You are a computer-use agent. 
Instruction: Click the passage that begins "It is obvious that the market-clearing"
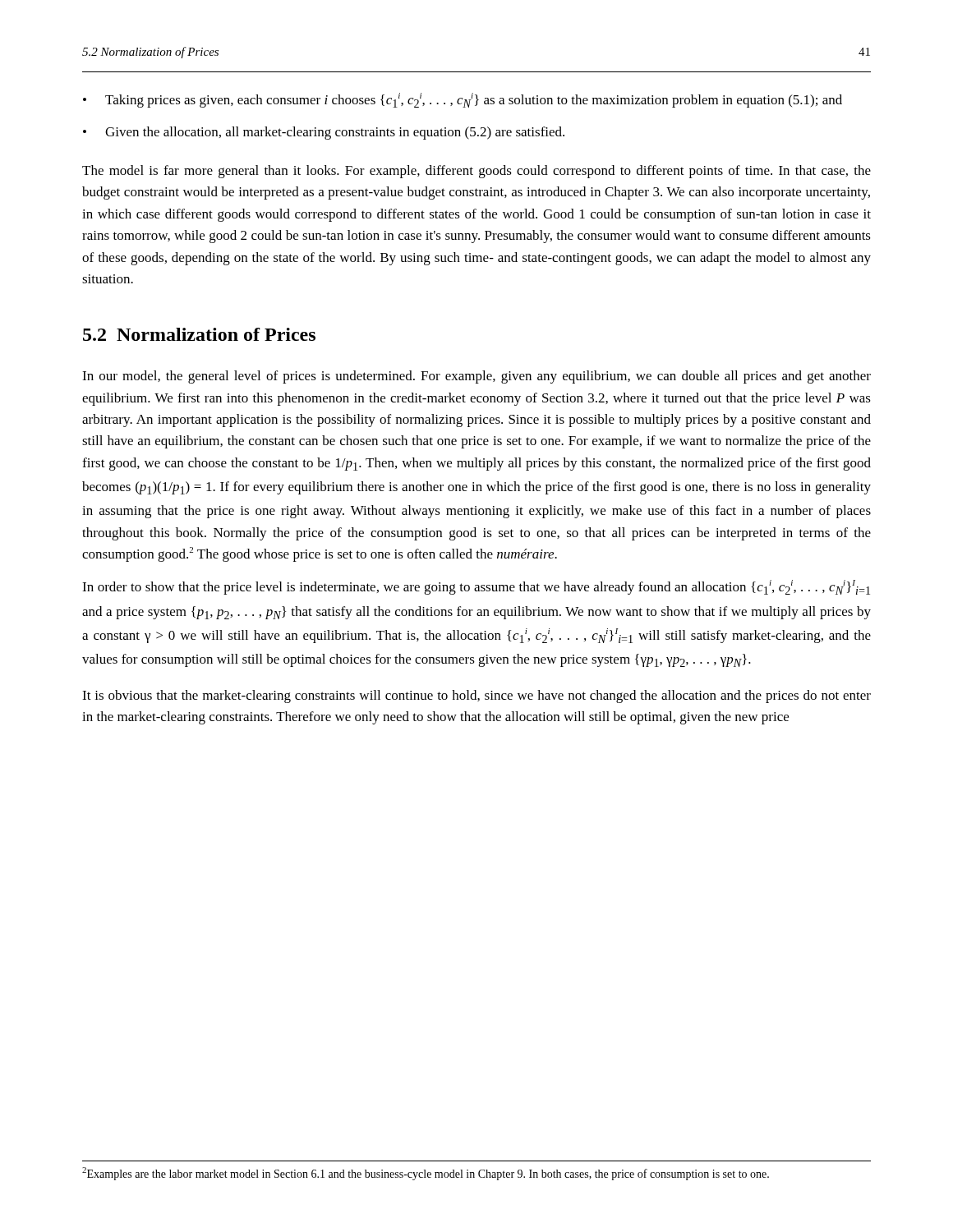click(476, 706)
